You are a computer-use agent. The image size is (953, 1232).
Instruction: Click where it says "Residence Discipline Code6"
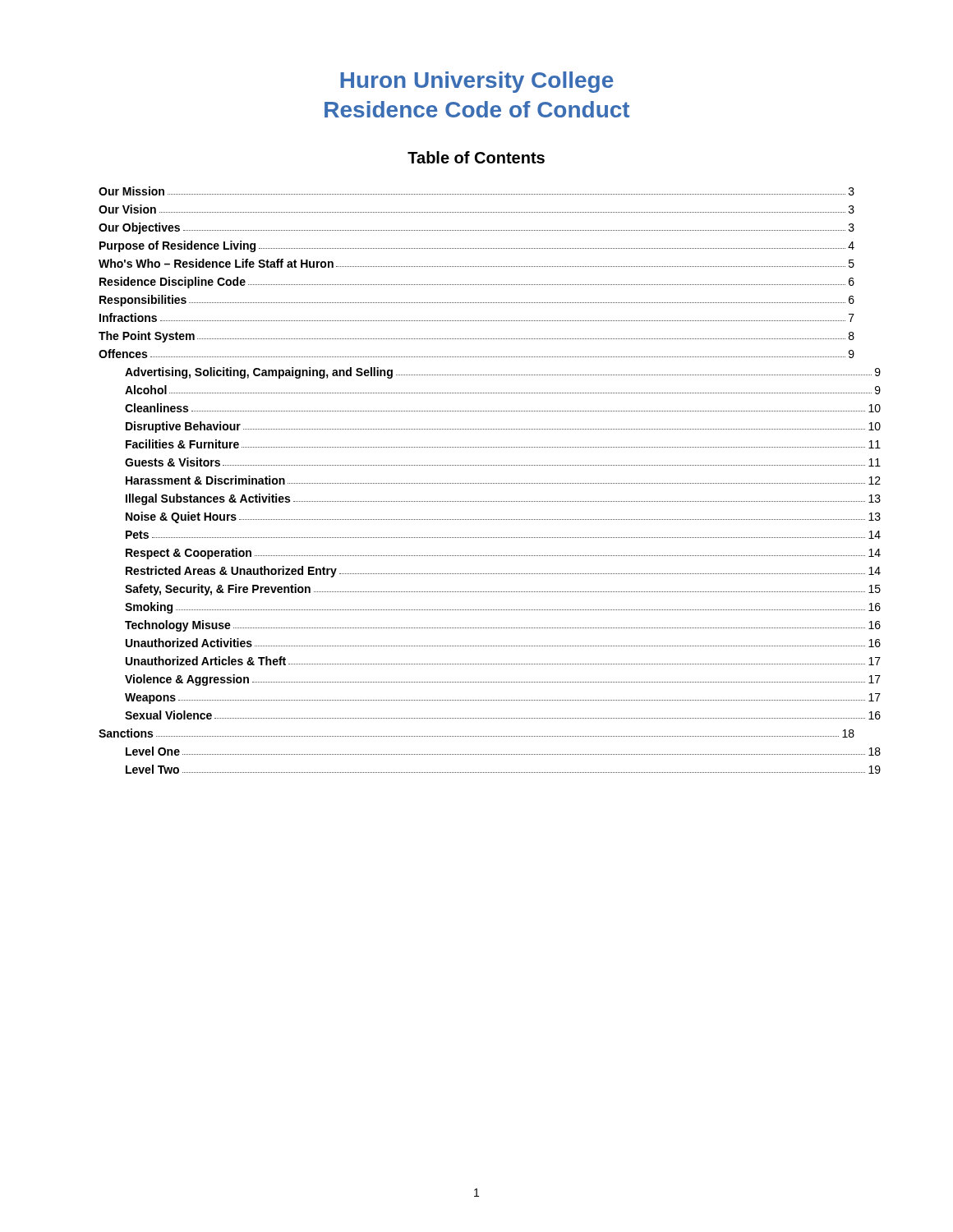pos(476,282)
